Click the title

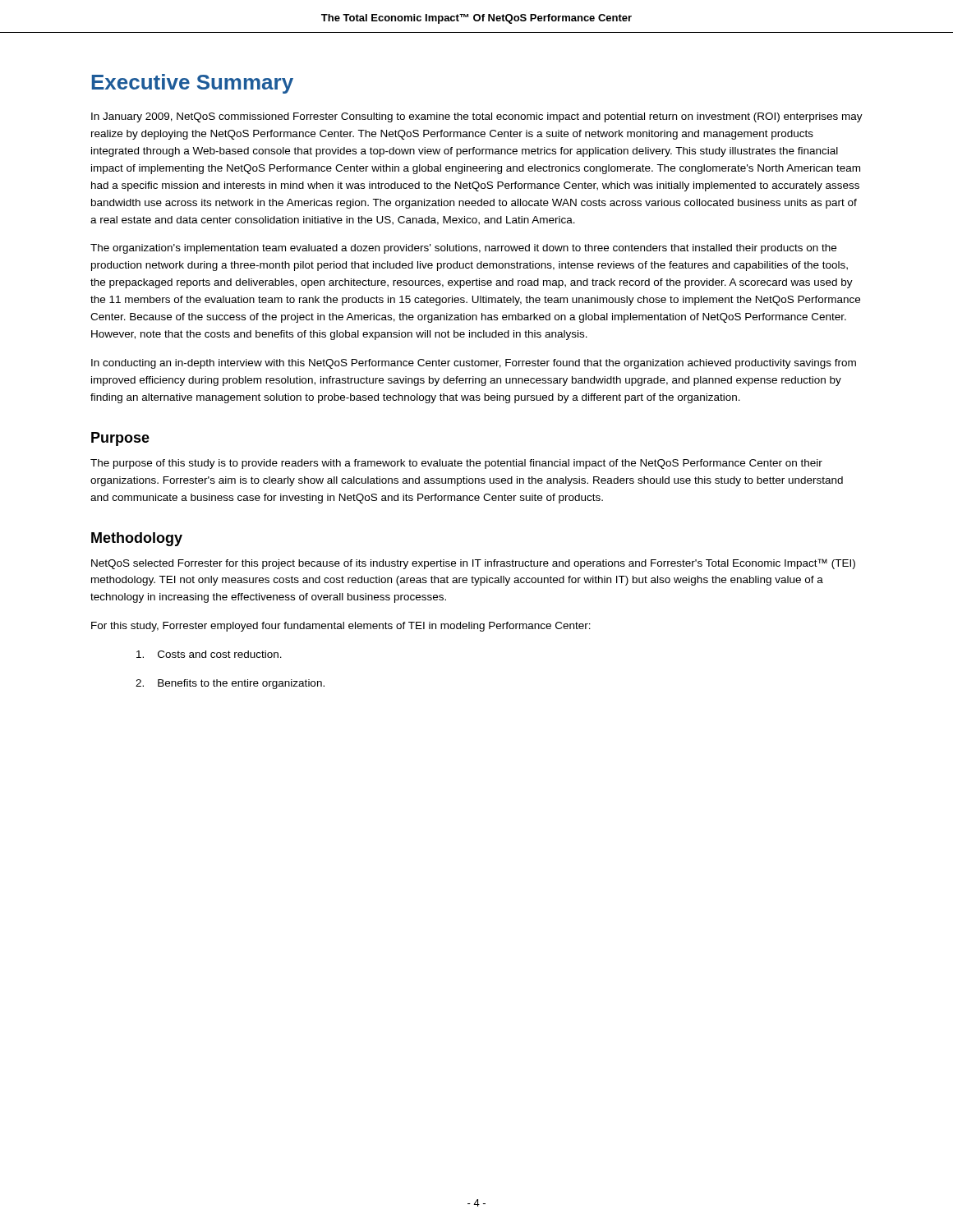tap(192, 82)
